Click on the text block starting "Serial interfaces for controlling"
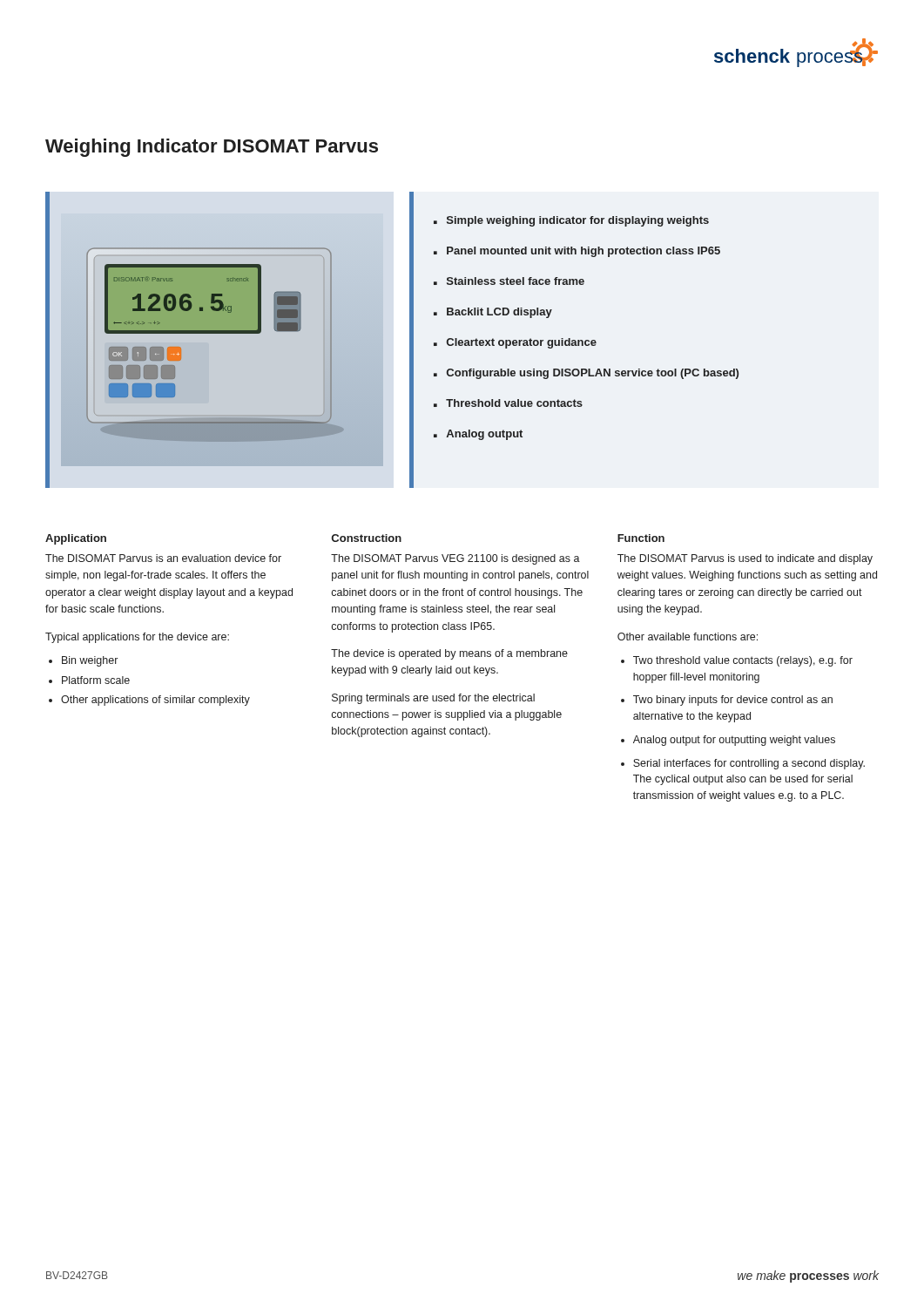This screenshot has width=924, height=1307. coord(749,779)
